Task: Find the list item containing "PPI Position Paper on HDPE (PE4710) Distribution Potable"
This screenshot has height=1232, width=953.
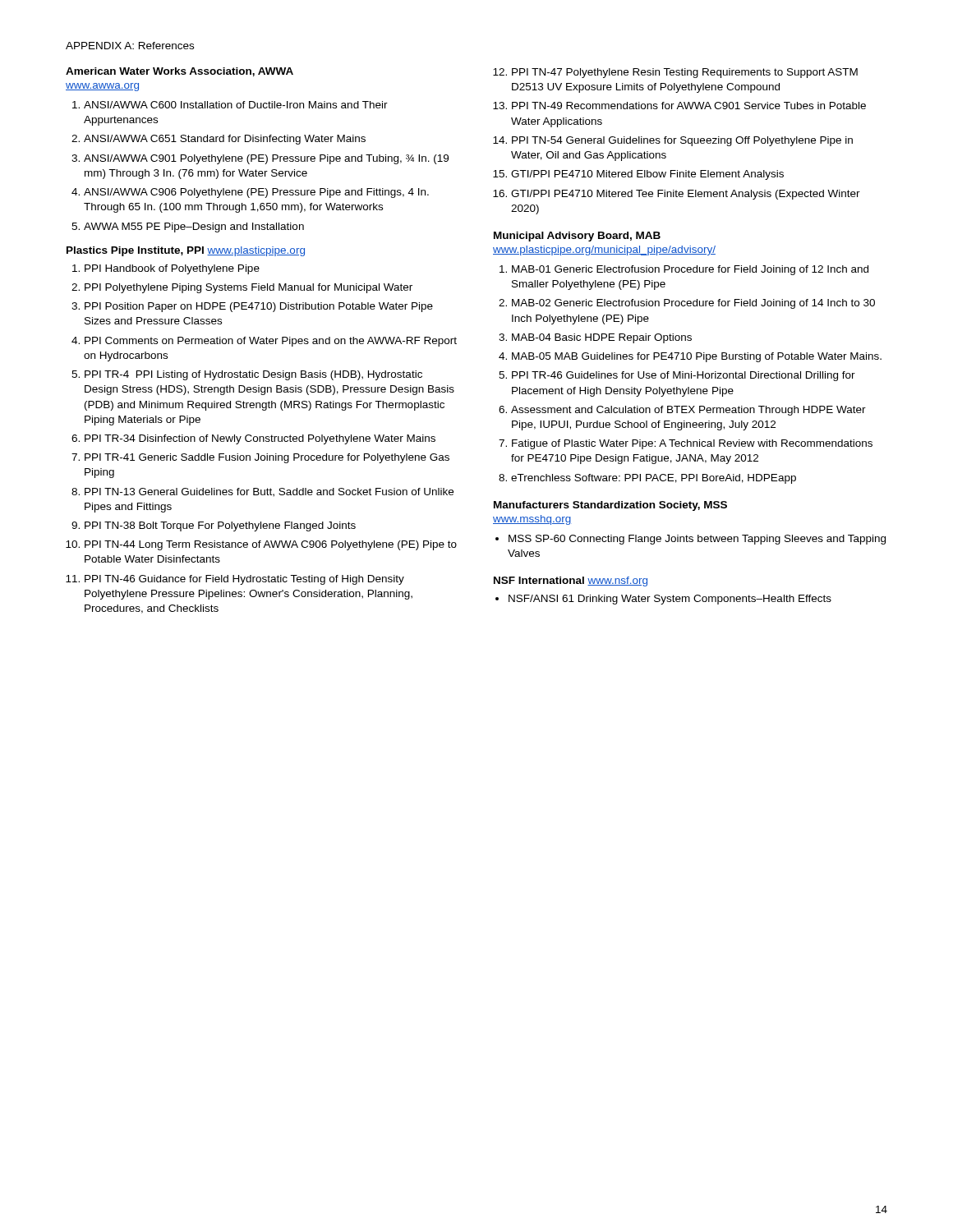Action: click(x=258, y=314)
